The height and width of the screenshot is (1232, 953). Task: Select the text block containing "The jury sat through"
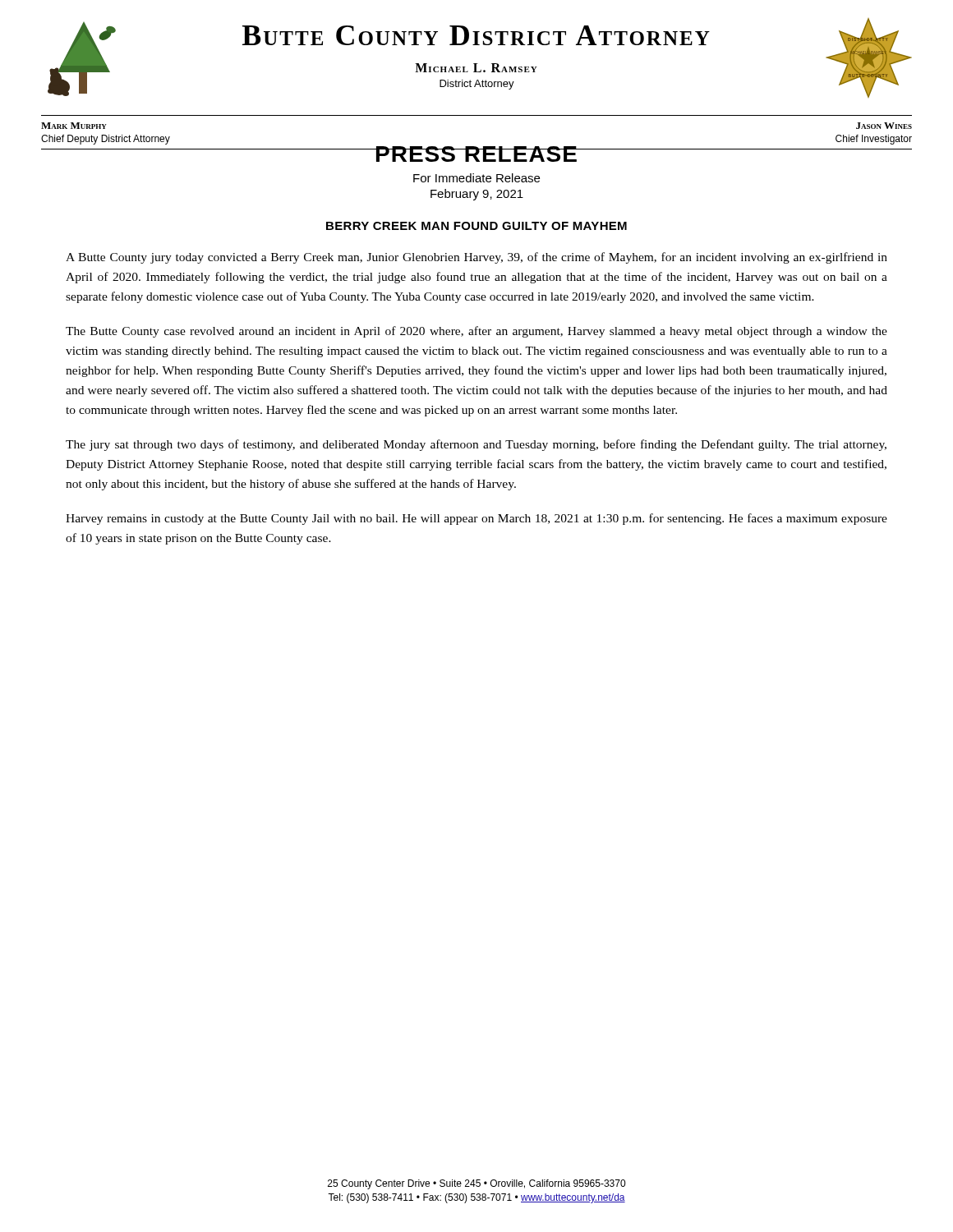(x=476, y=464)
